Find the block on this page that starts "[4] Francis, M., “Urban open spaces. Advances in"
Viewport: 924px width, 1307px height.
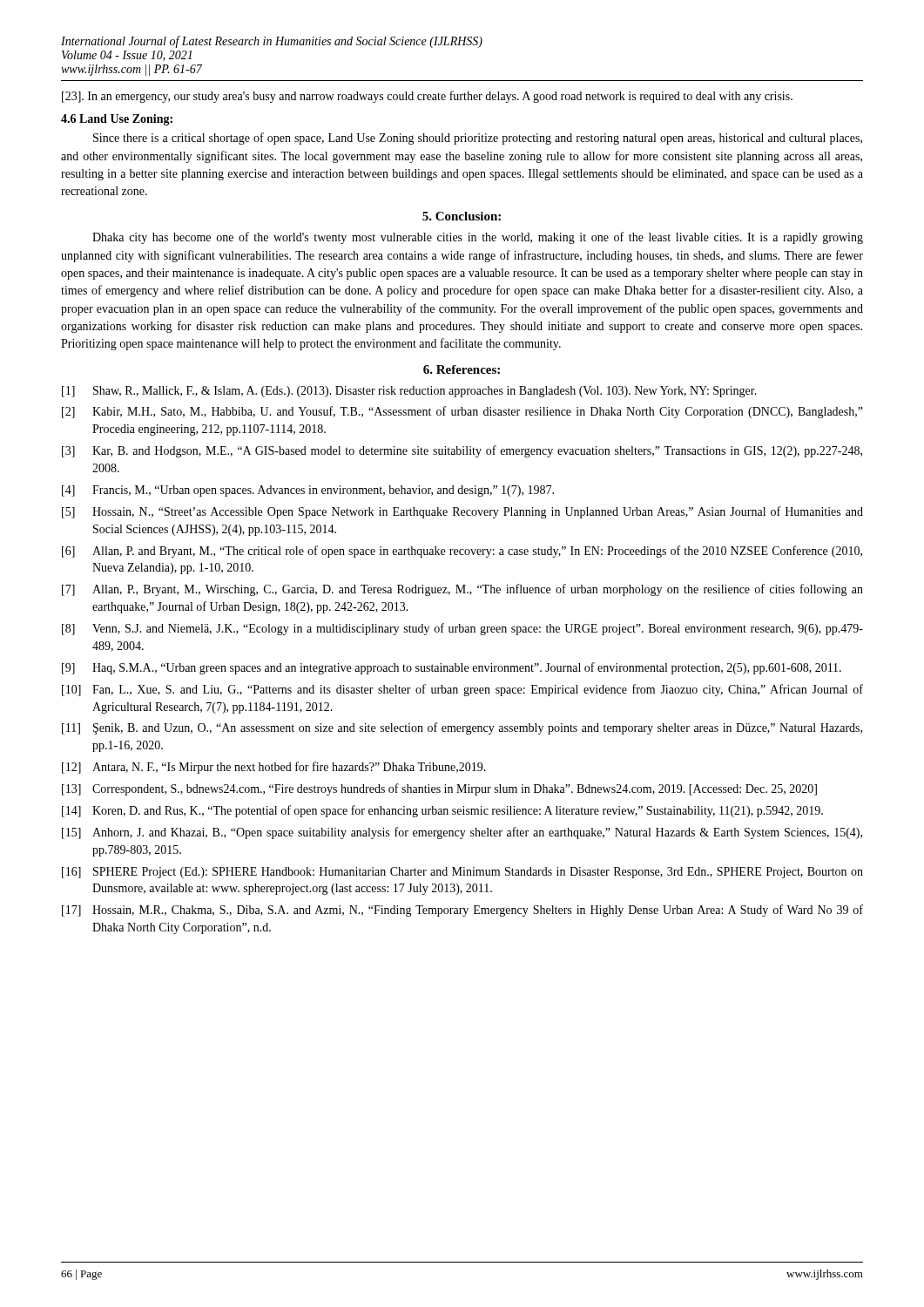click(x=462, y=490)
